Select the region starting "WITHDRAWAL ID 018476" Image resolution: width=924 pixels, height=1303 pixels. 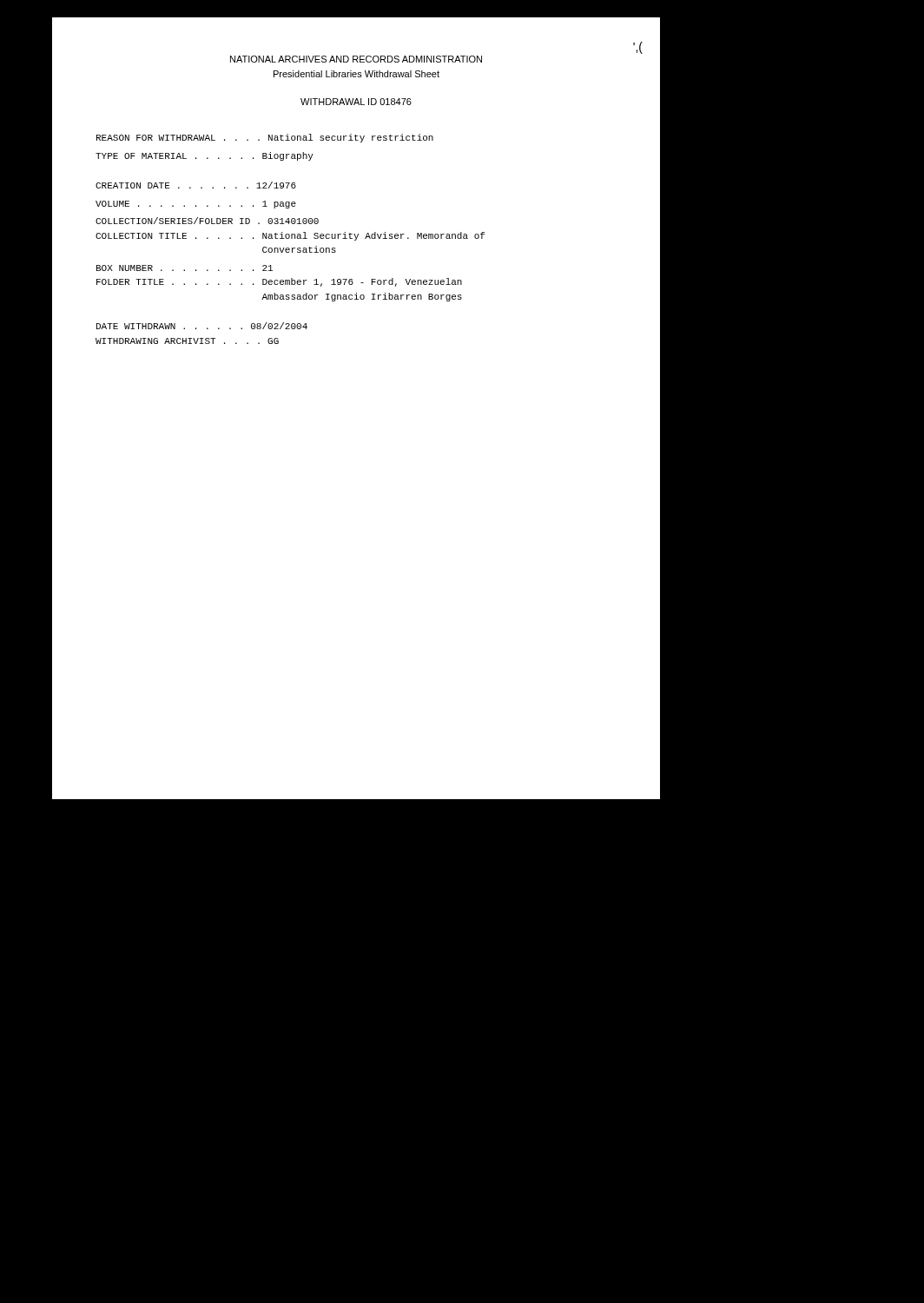[356, 102]
